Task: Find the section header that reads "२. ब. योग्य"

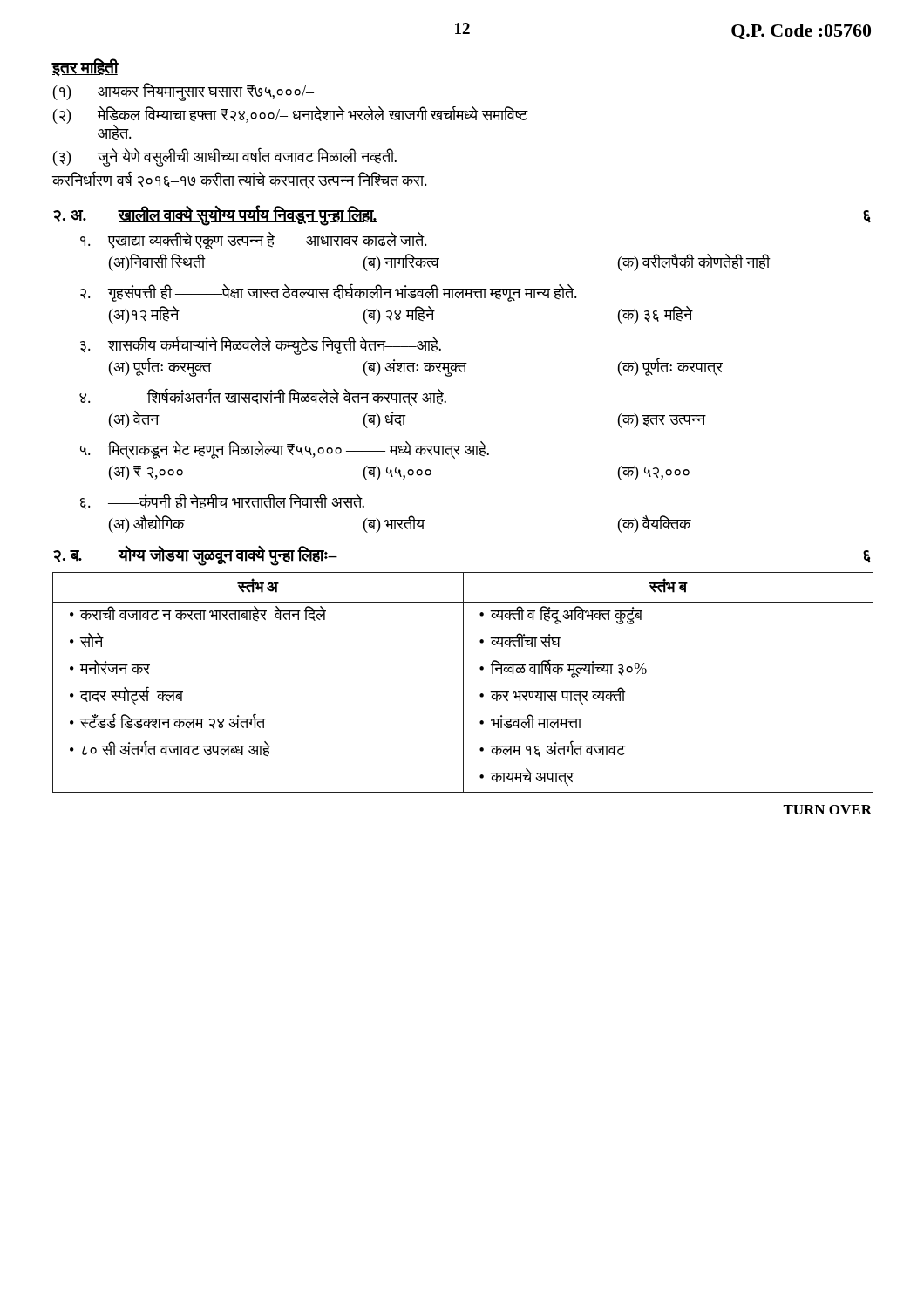Action: click(227, 555)
